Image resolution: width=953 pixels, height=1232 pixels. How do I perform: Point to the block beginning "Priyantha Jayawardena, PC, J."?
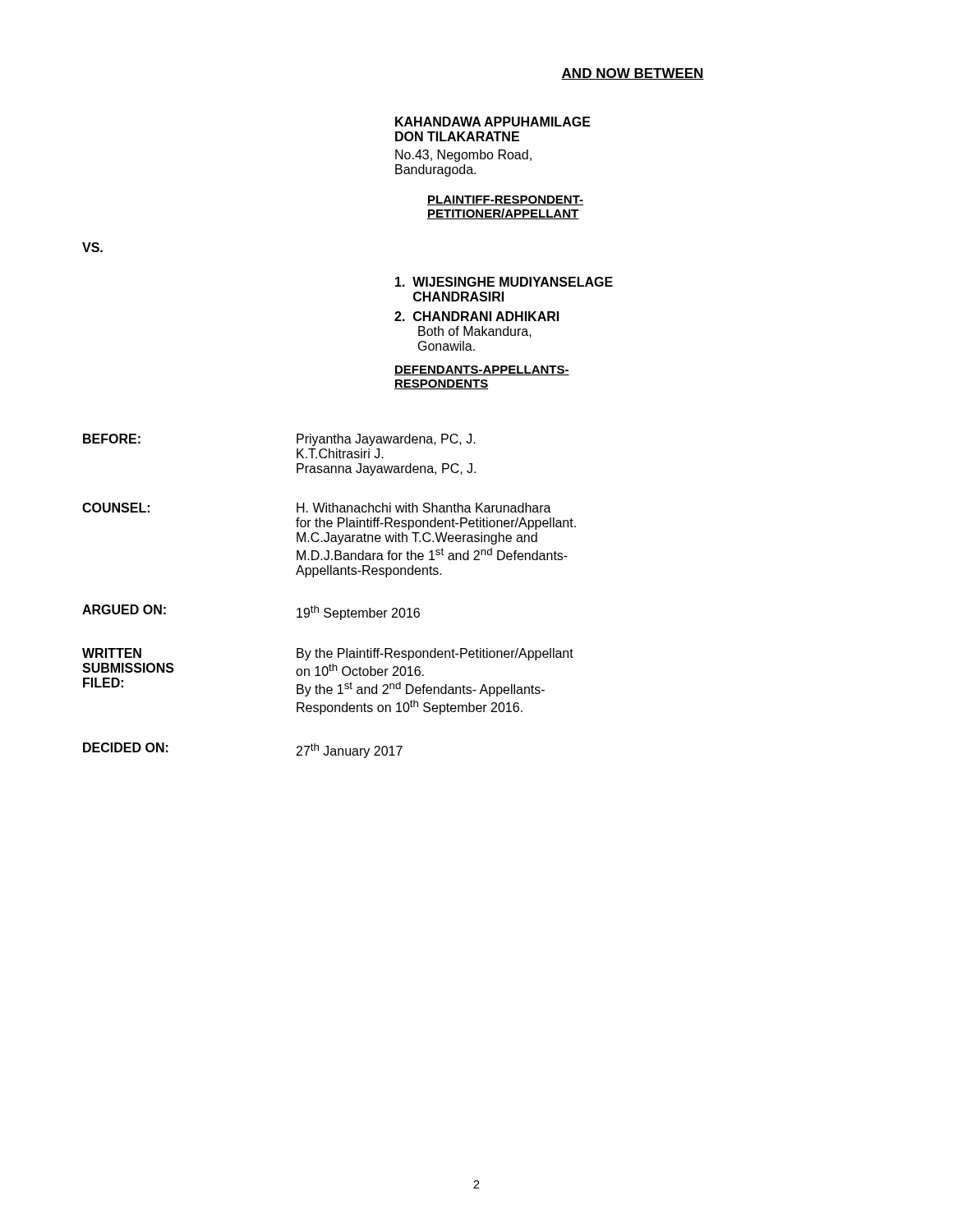tap(386, 454)
